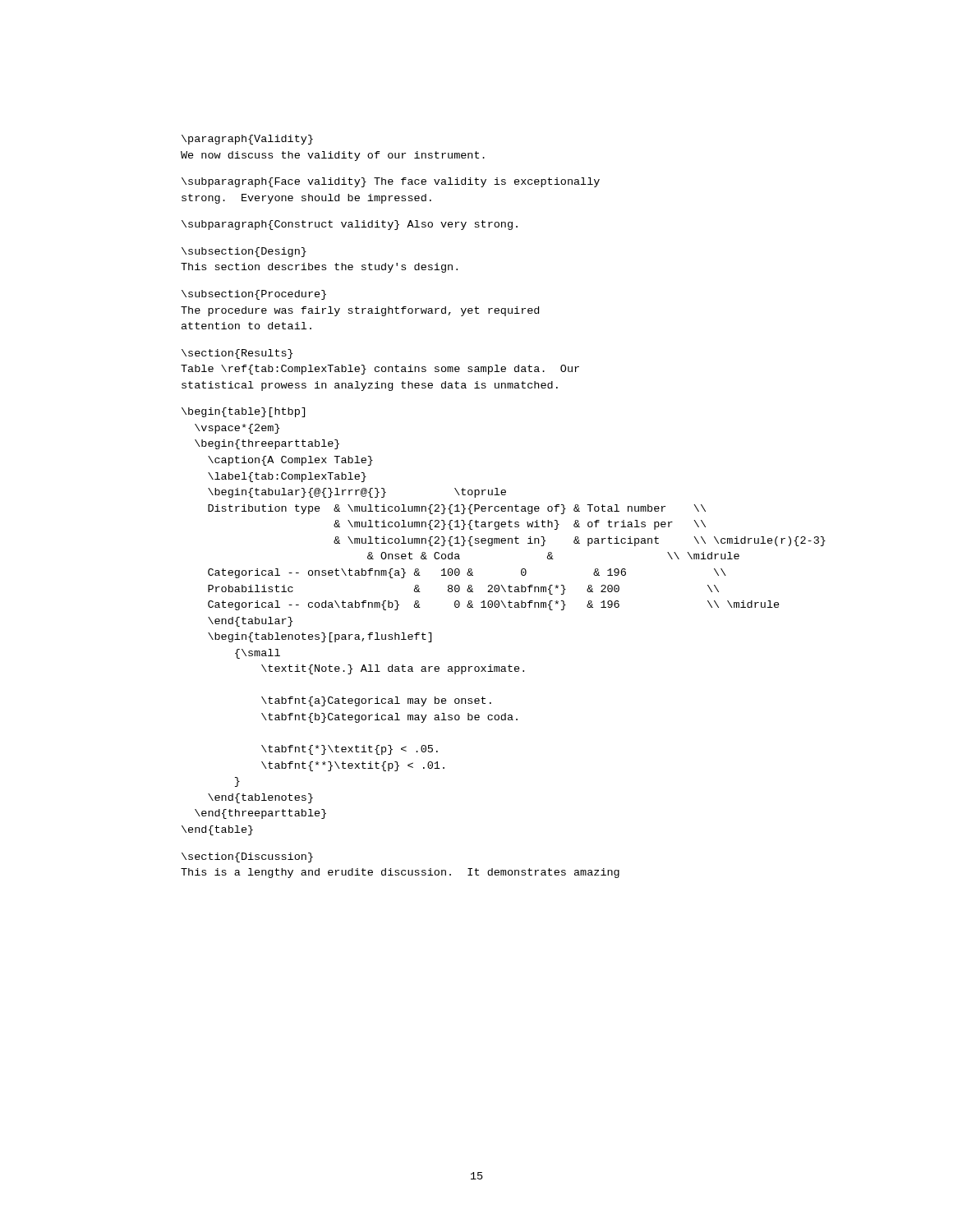Find the block starting "\paragraph{Validity} We now discuss"
953x1232 pixels.
(x=476, y=148)
